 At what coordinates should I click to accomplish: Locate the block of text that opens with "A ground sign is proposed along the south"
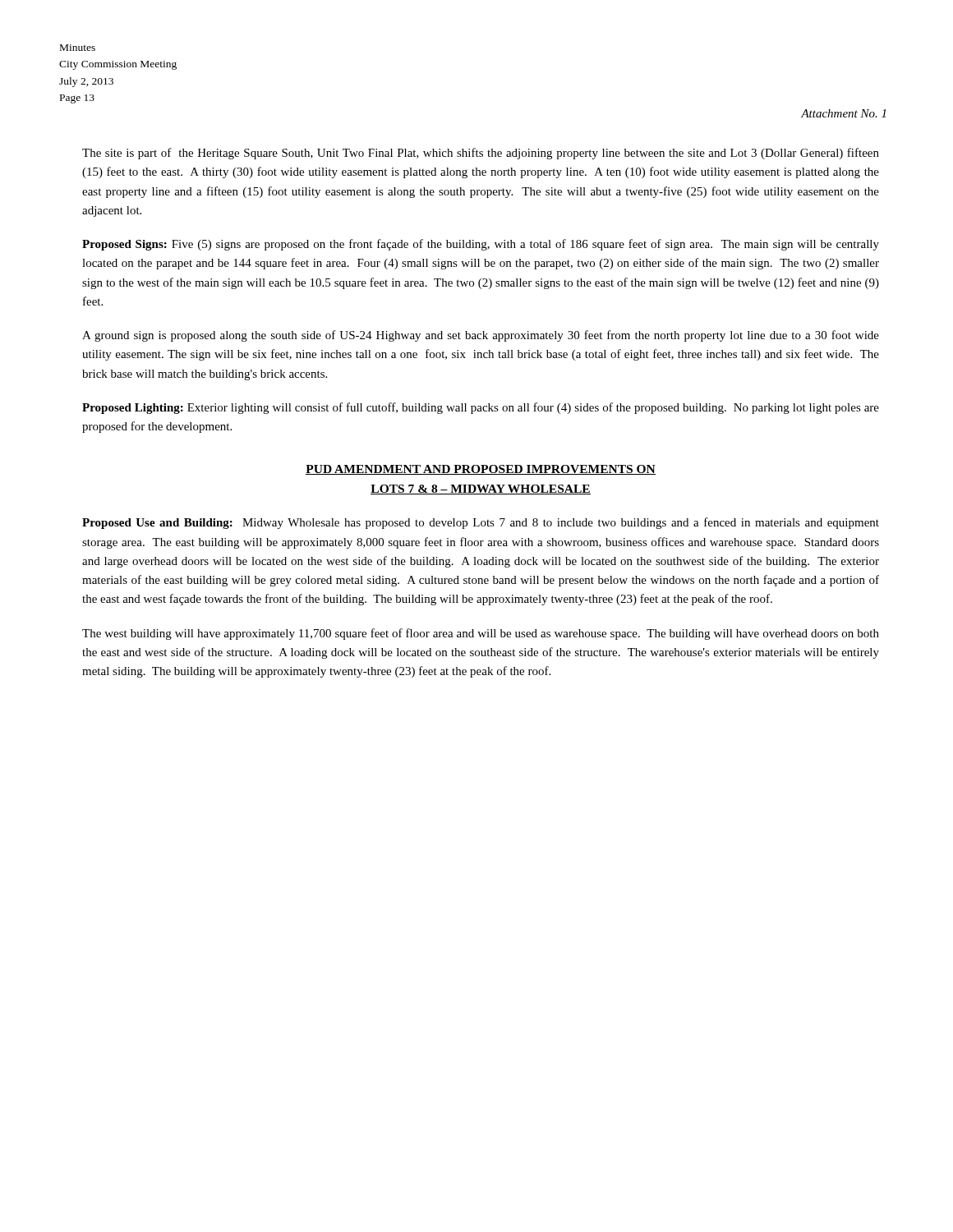[481, 354]
